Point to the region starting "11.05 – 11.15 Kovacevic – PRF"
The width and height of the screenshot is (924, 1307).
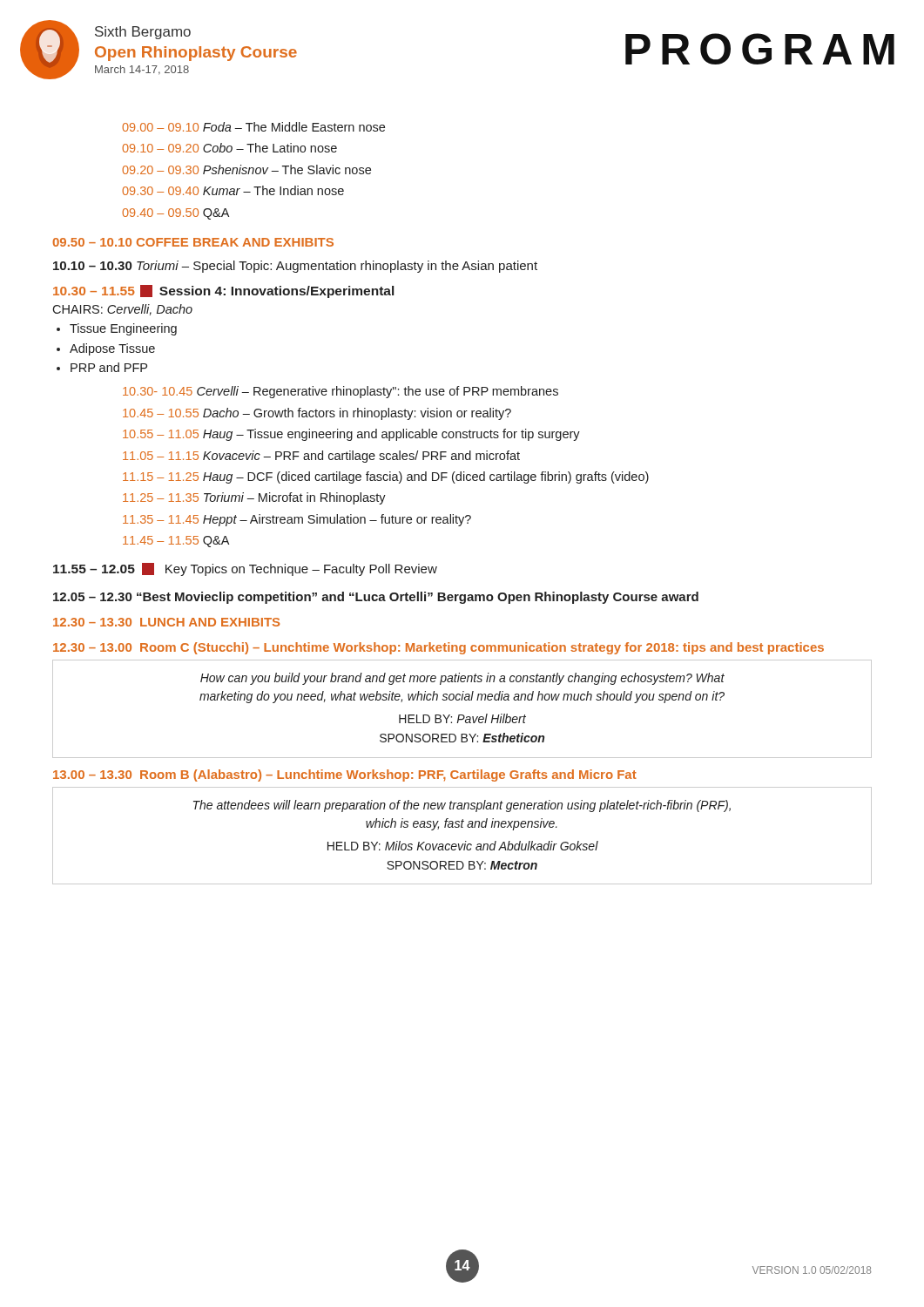tap(321, 455)
